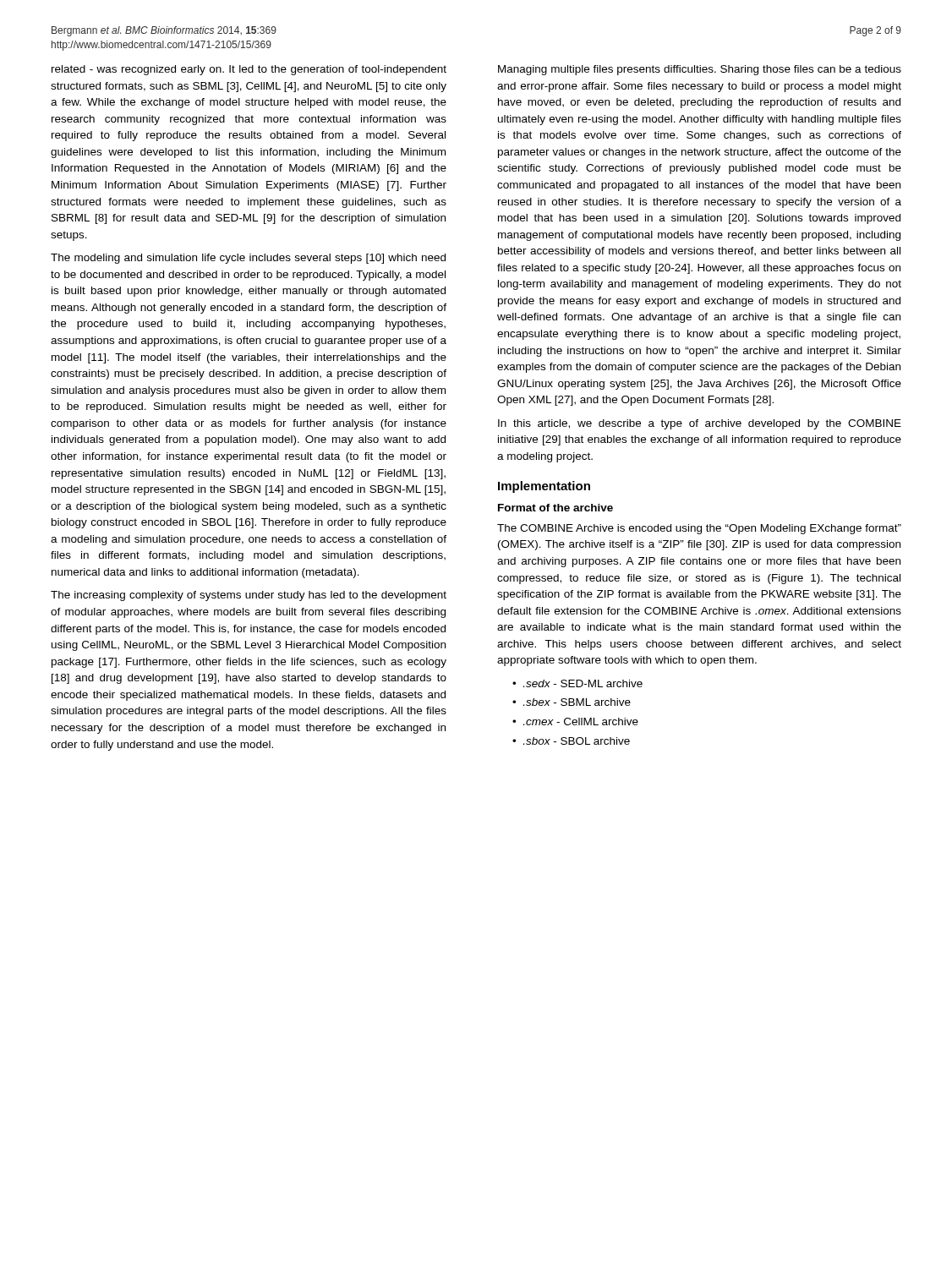Click the passage that begins "The modeling and"
Image resolution: width=952 pixels, height=1268 pixels.
[249, 415]
